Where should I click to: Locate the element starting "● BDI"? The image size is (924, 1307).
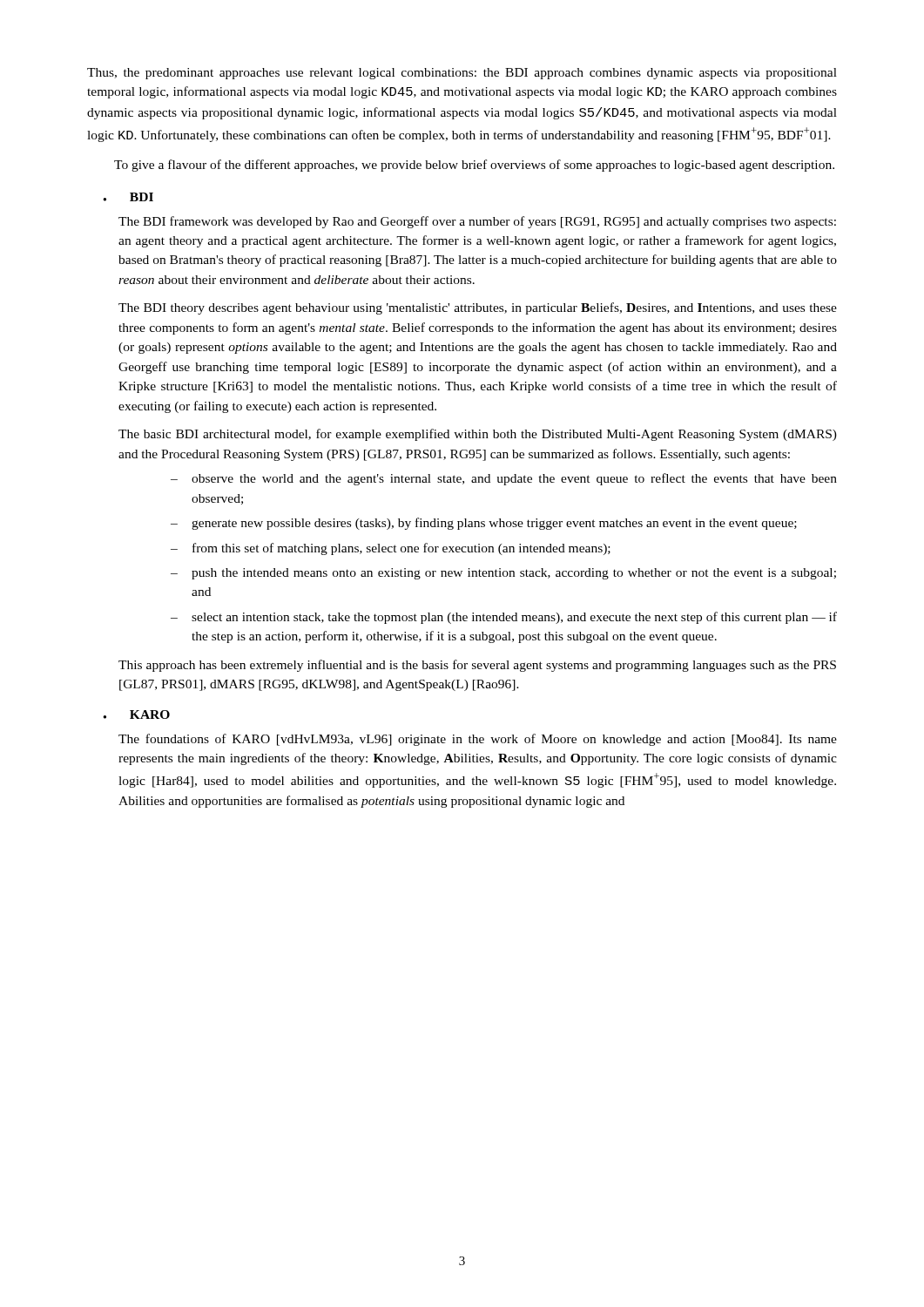click(x=128, y=196)
